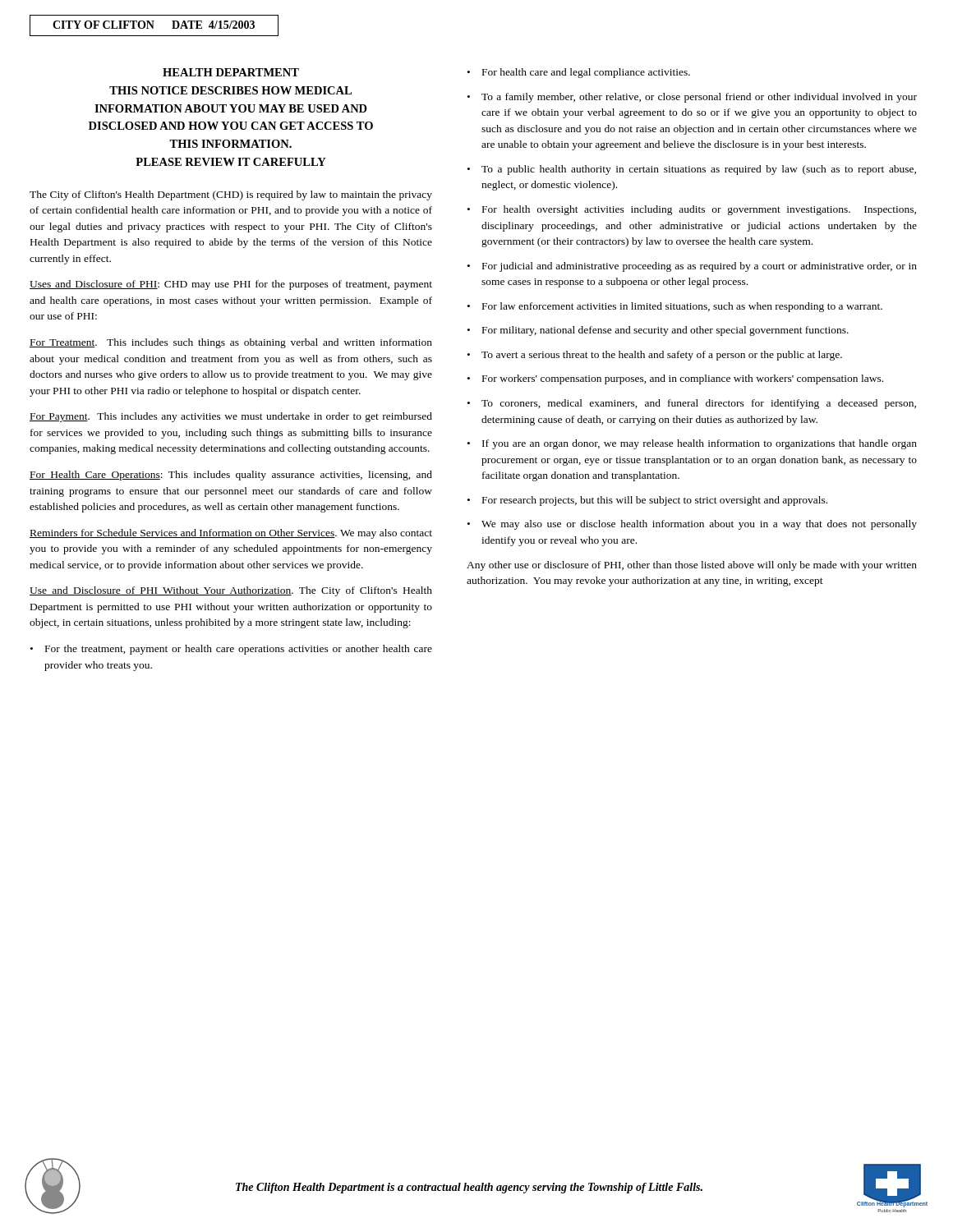The image size is (953, 1232).
Task: Navigate to the passage starting "We may also use"
Action: 699,532
